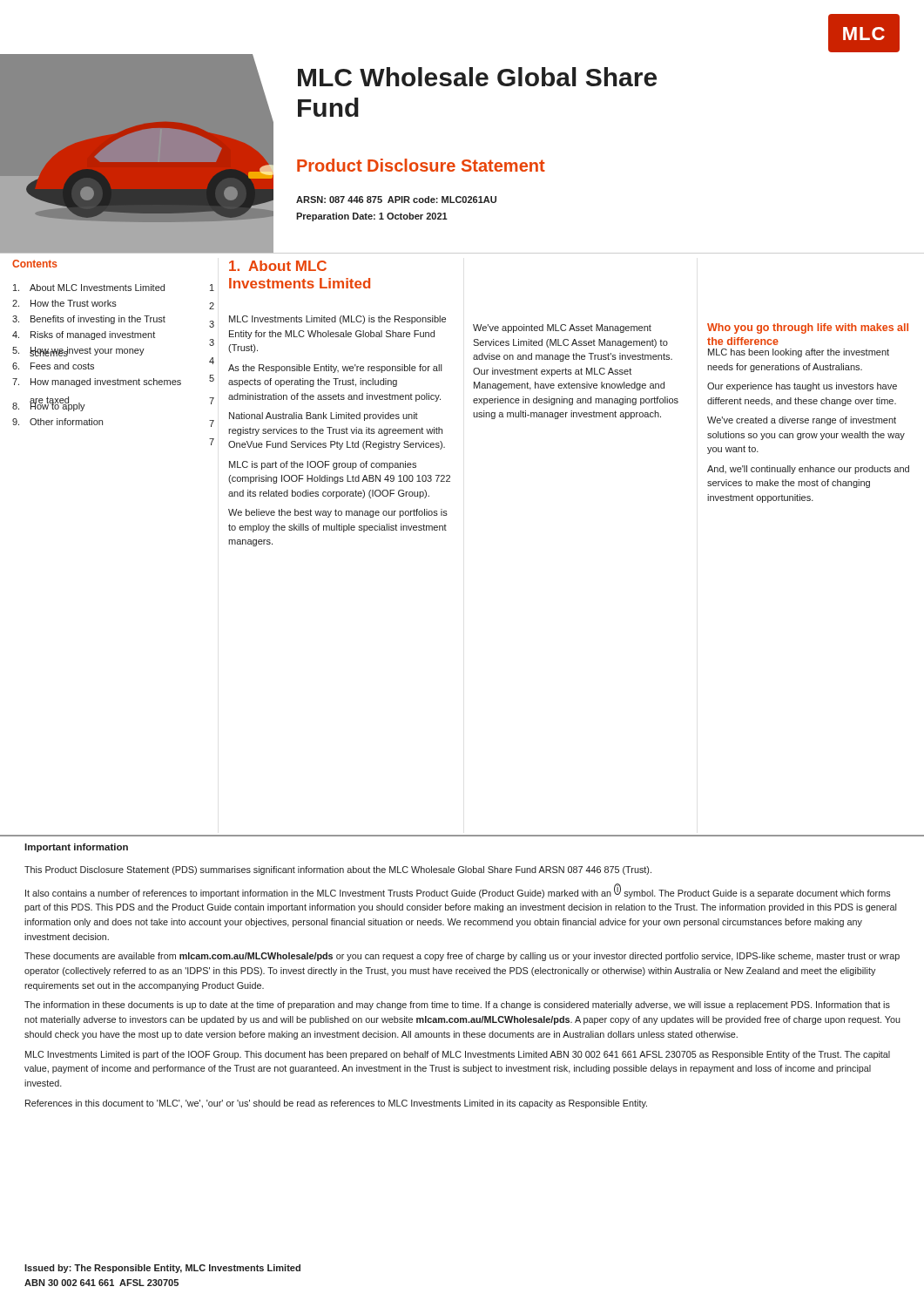
Task: Locate the list item that reads "6.Fees and costs"
Action: pos(104,366)
